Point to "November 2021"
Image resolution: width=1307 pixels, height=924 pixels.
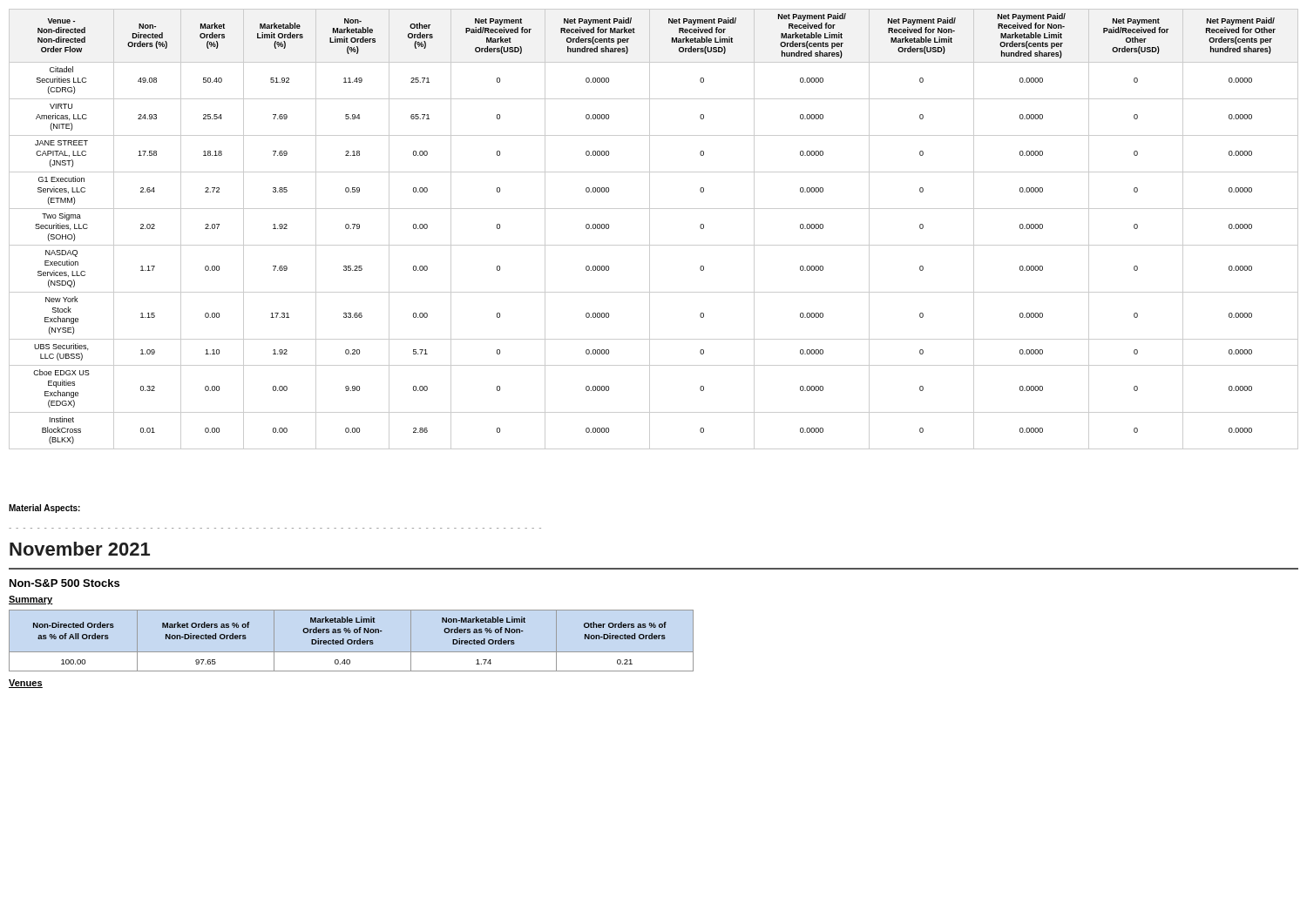(x=80, y=549)
